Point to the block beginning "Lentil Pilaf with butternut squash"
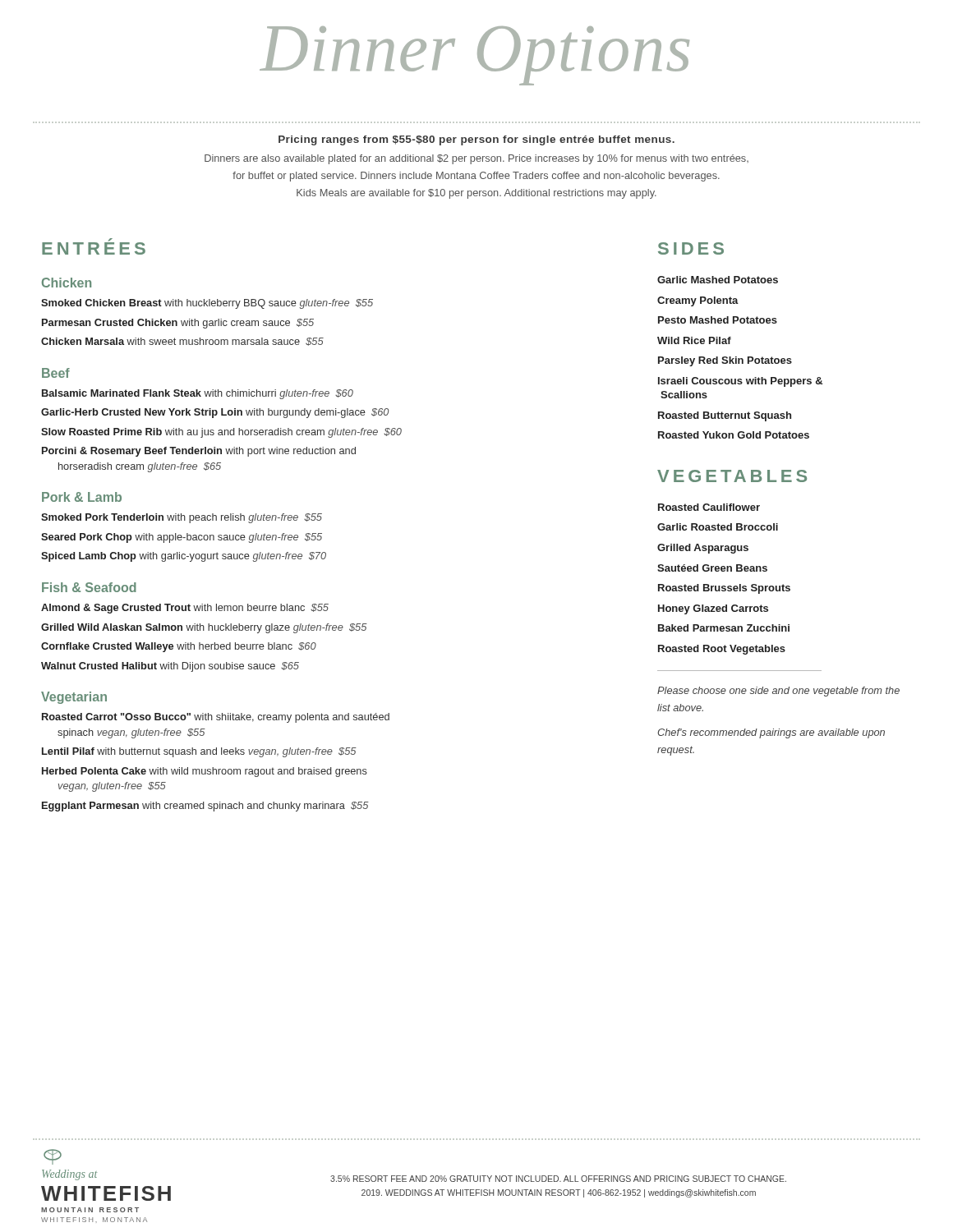The height and width of the screenshot is (1232, 953). click(199, 751)
